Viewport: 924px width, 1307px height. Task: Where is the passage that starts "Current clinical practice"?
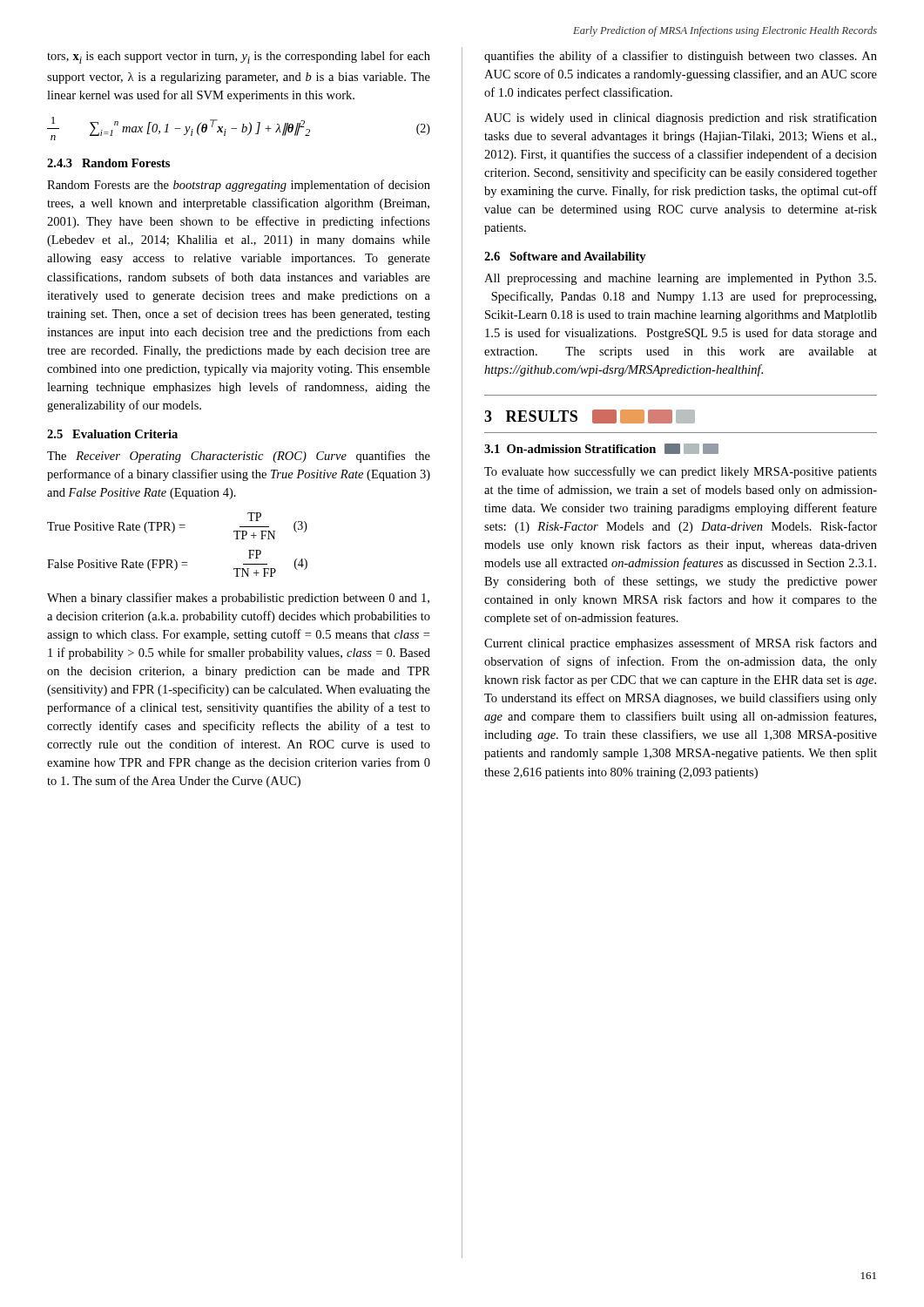681,707
